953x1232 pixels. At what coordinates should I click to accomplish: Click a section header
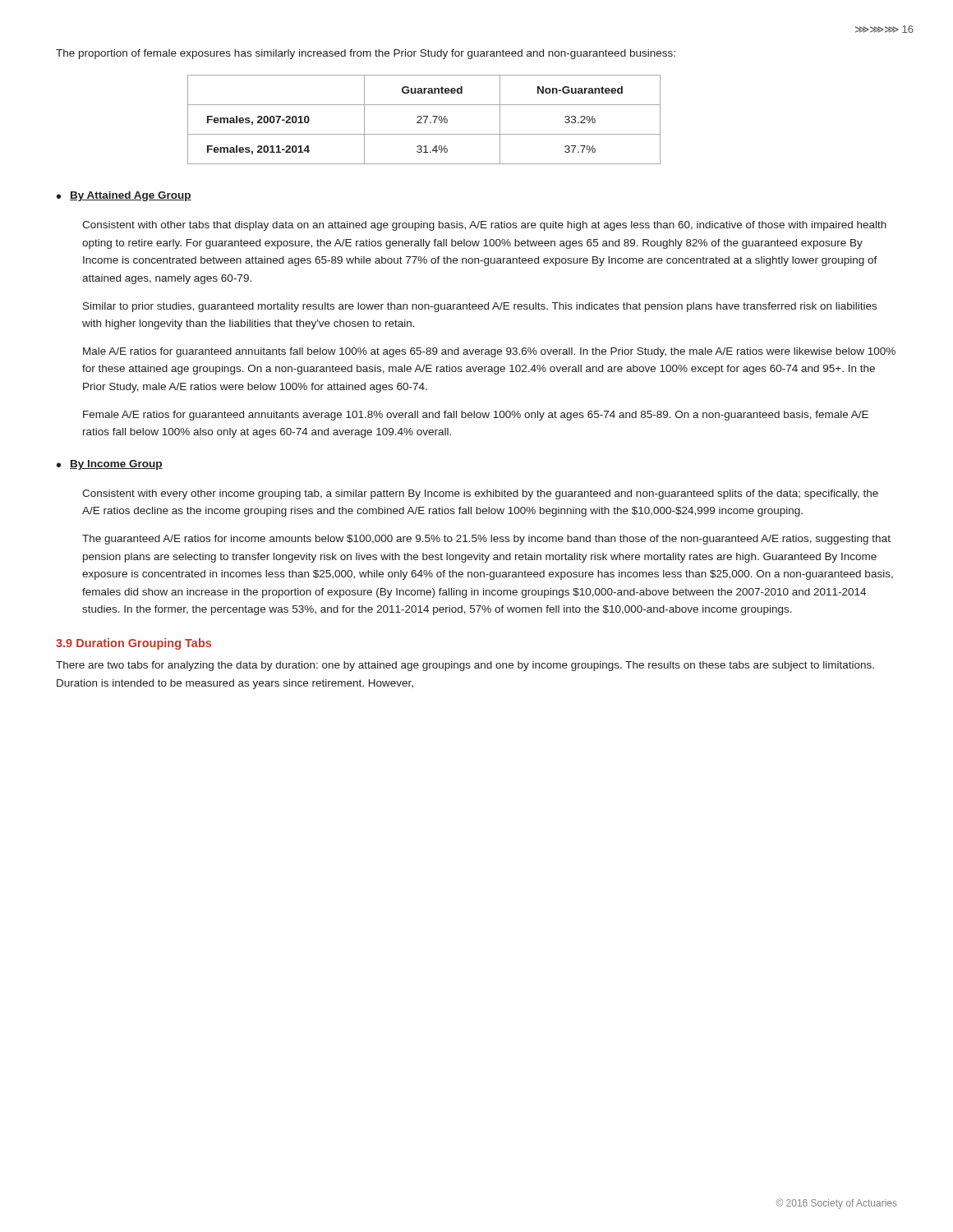click(134, 643)
